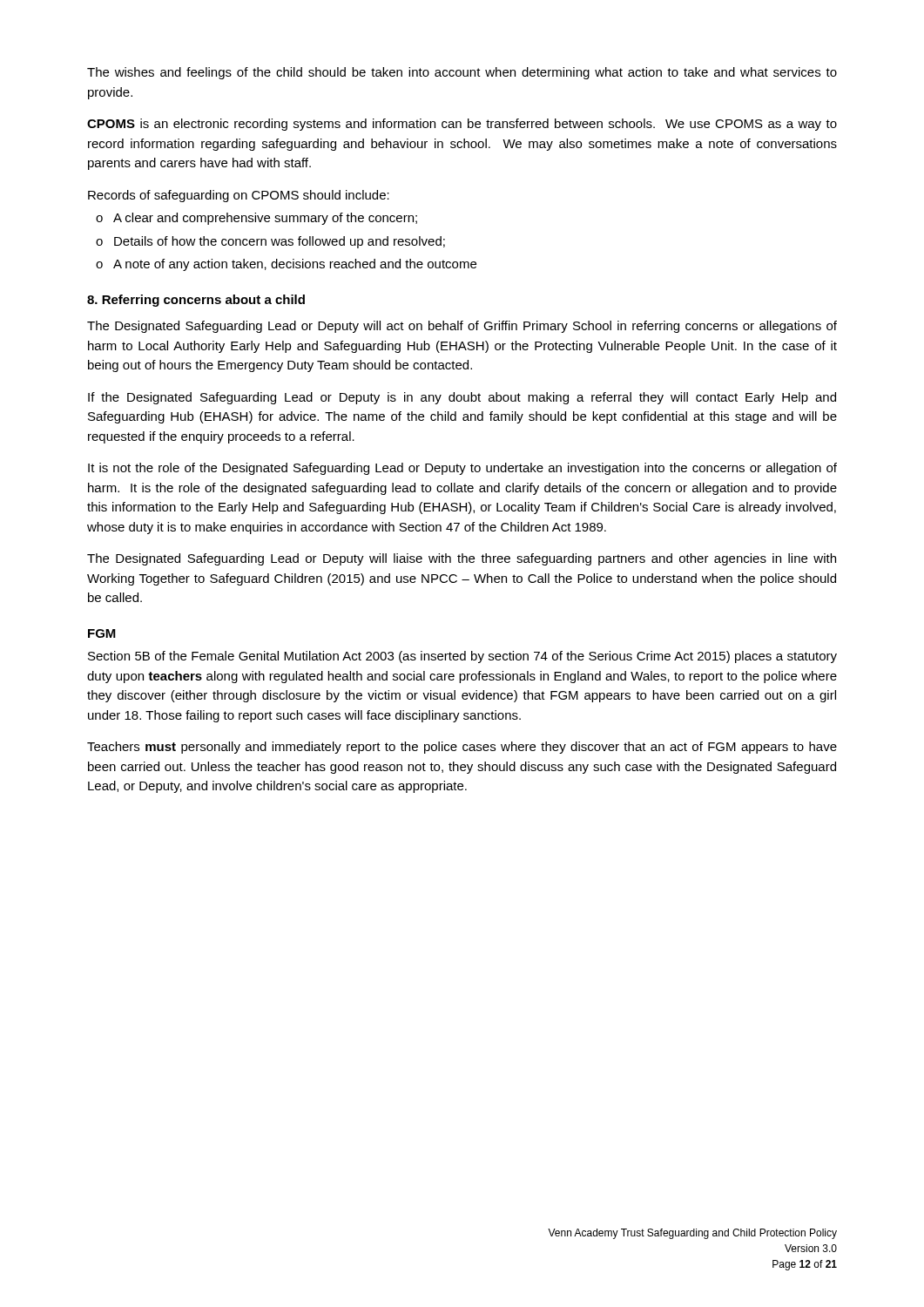Click on the text block that reads "If the Designated Safeguarding Lead or Deputy is"

(462, 417)
